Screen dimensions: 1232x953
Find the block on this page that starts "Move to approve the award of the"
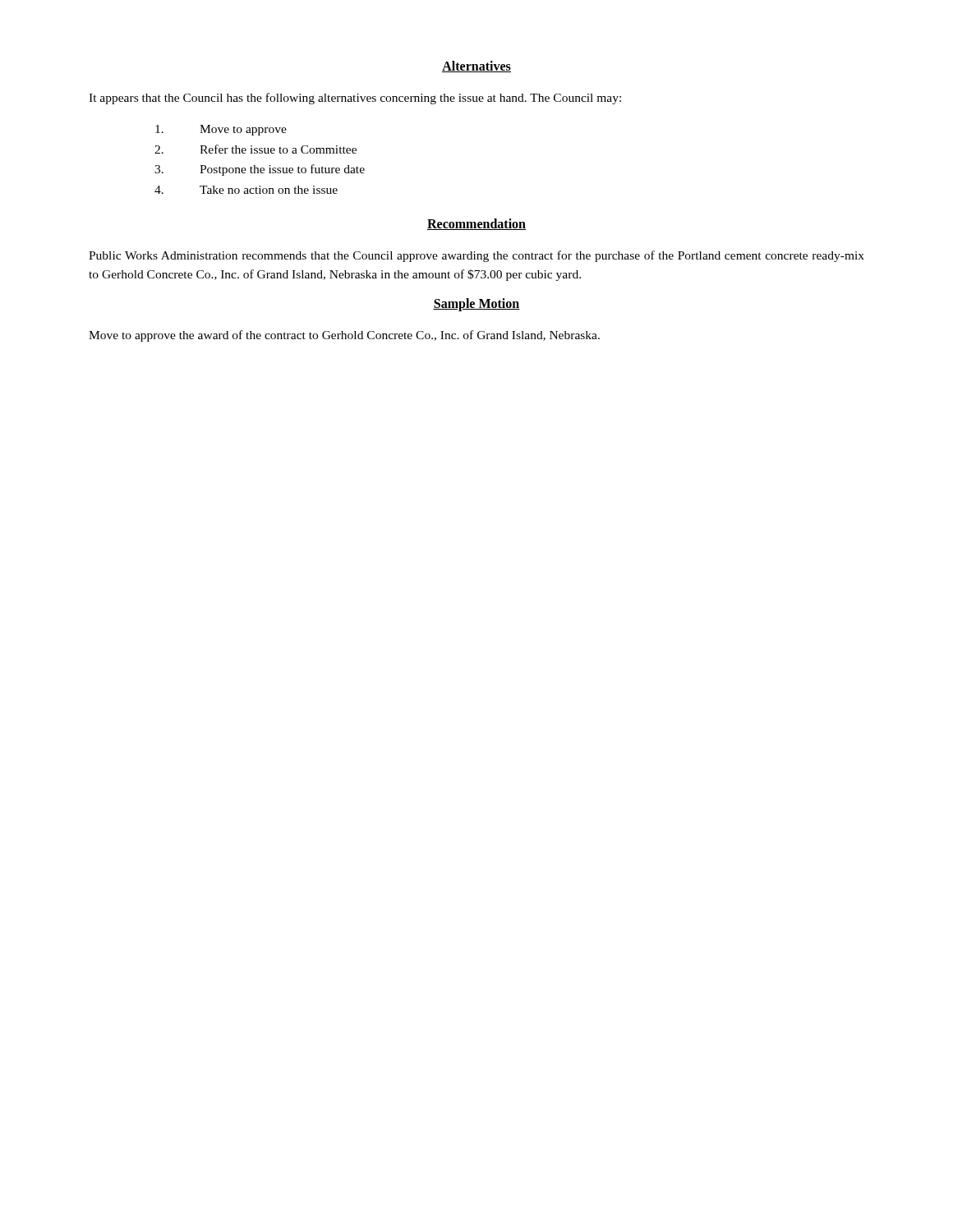click(345, 335)
